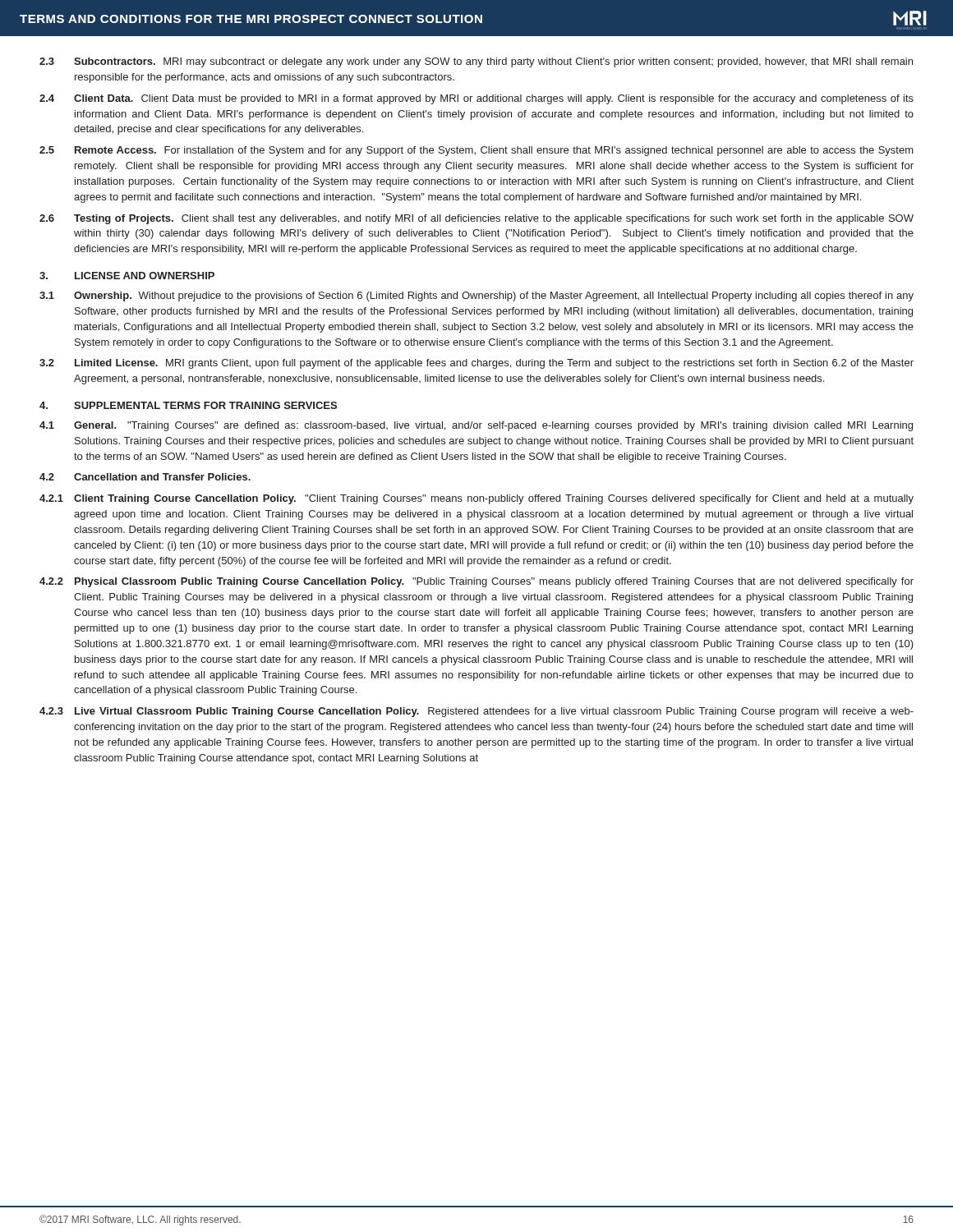Viewport: 953px width, 1232px height.
Task: Click the passage that begins "6 Testing of Projects. Client shall"
Action: pos(476,234)
